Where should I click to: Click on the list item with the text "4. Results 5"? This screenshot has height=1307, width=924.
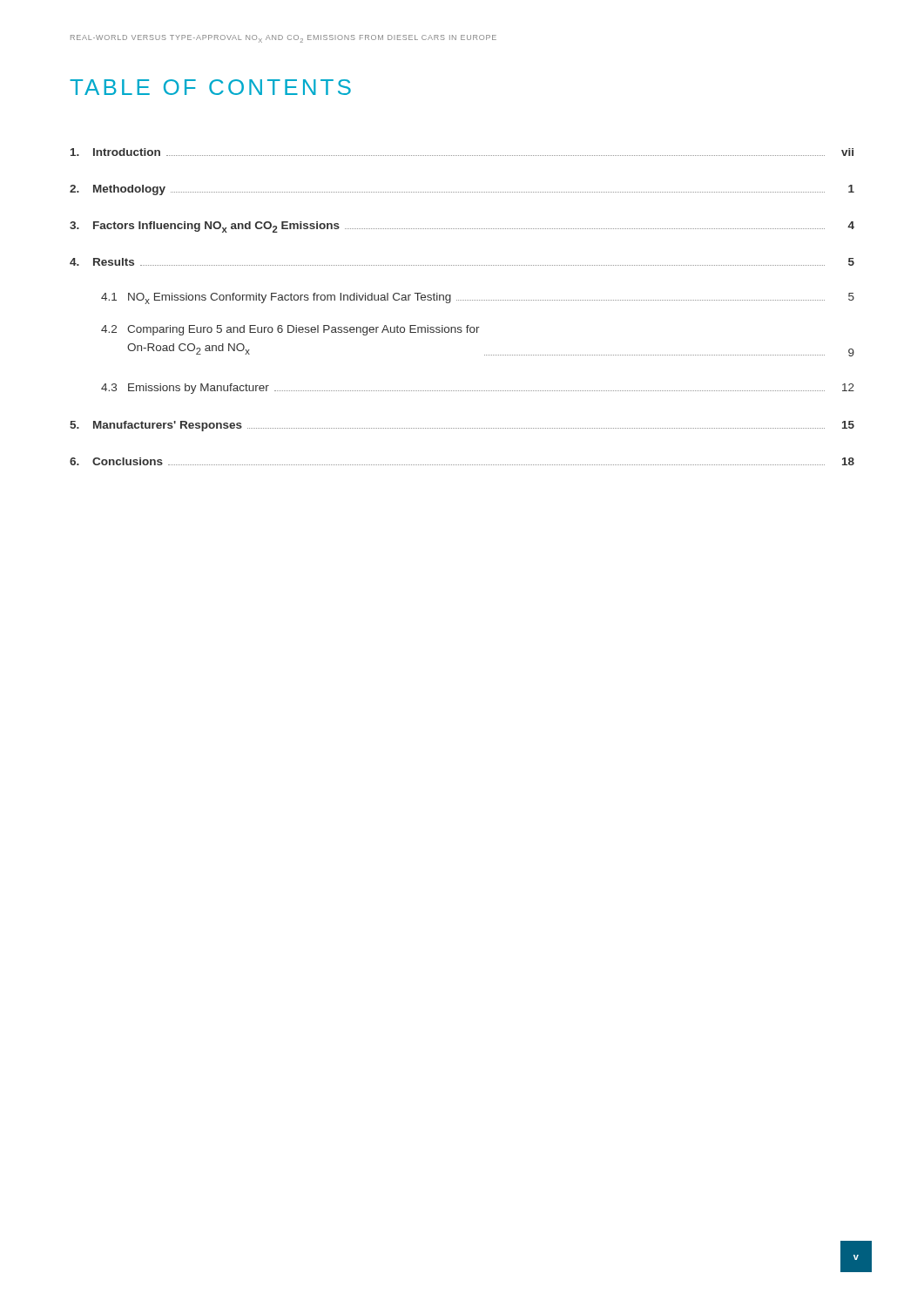pos(462,262)
